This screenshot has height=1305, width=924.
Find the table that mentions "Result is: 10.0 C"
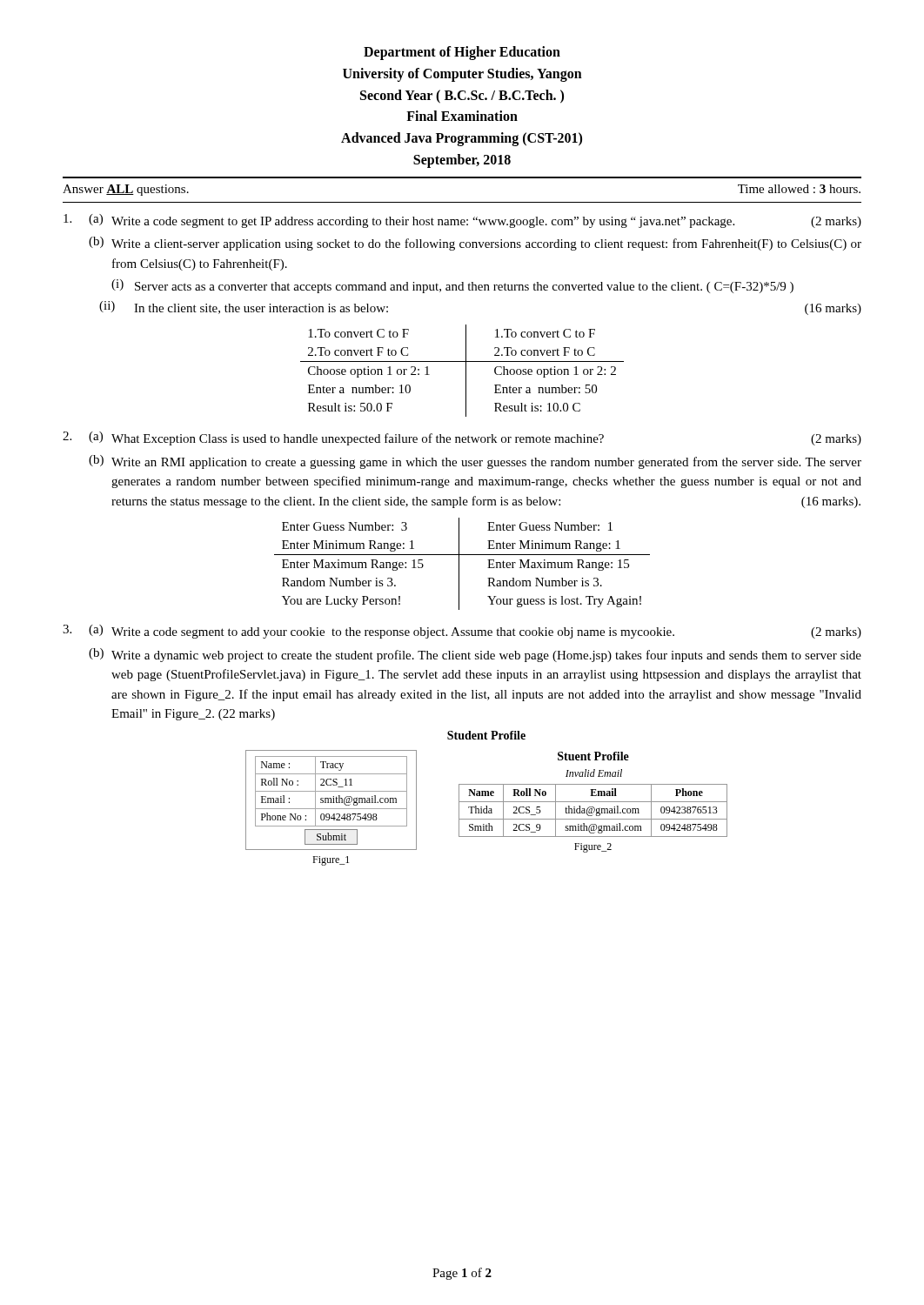coord(462,371)
